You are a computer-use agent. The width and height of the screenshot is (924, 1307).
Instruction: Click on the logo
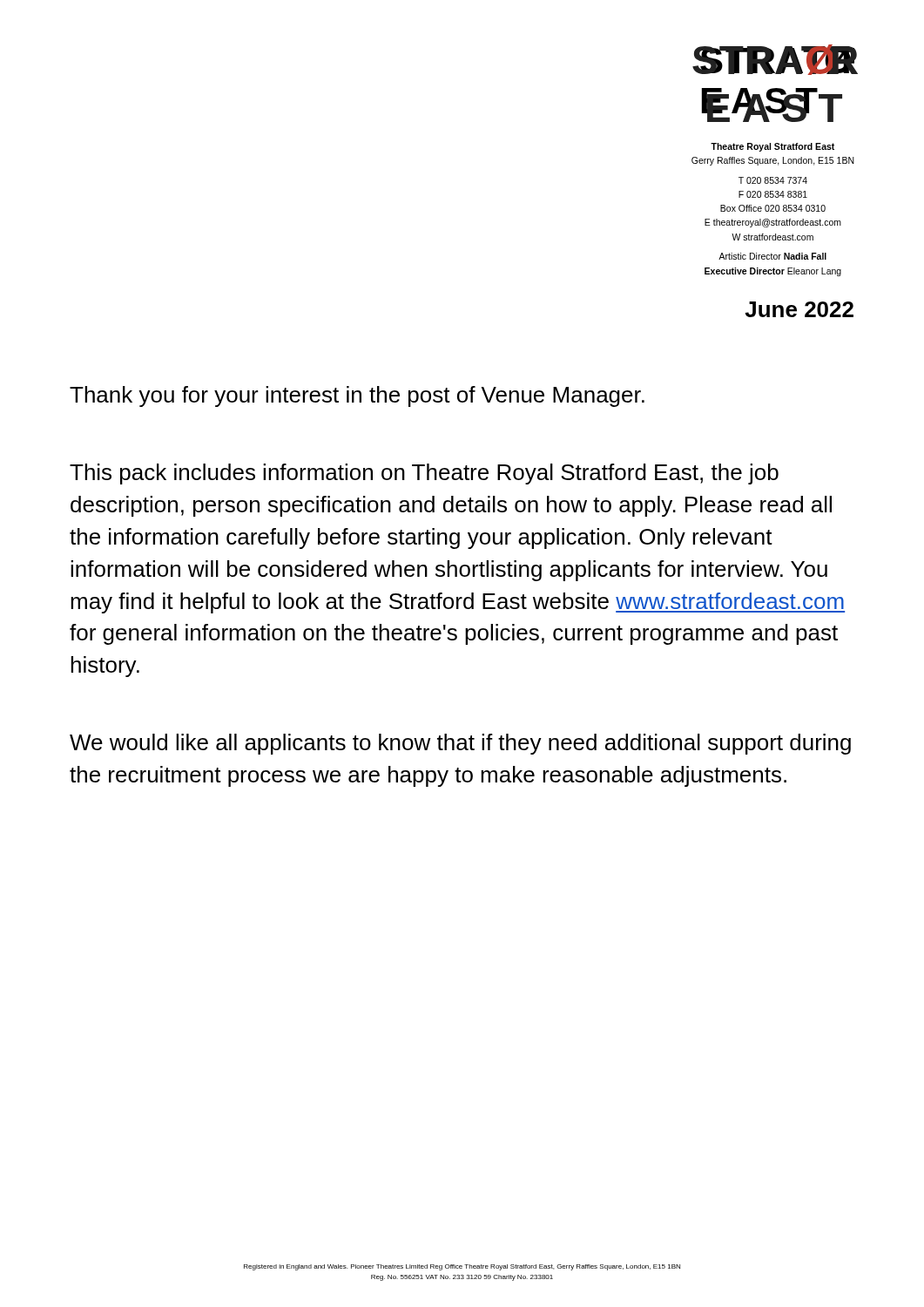coord(776,84)
